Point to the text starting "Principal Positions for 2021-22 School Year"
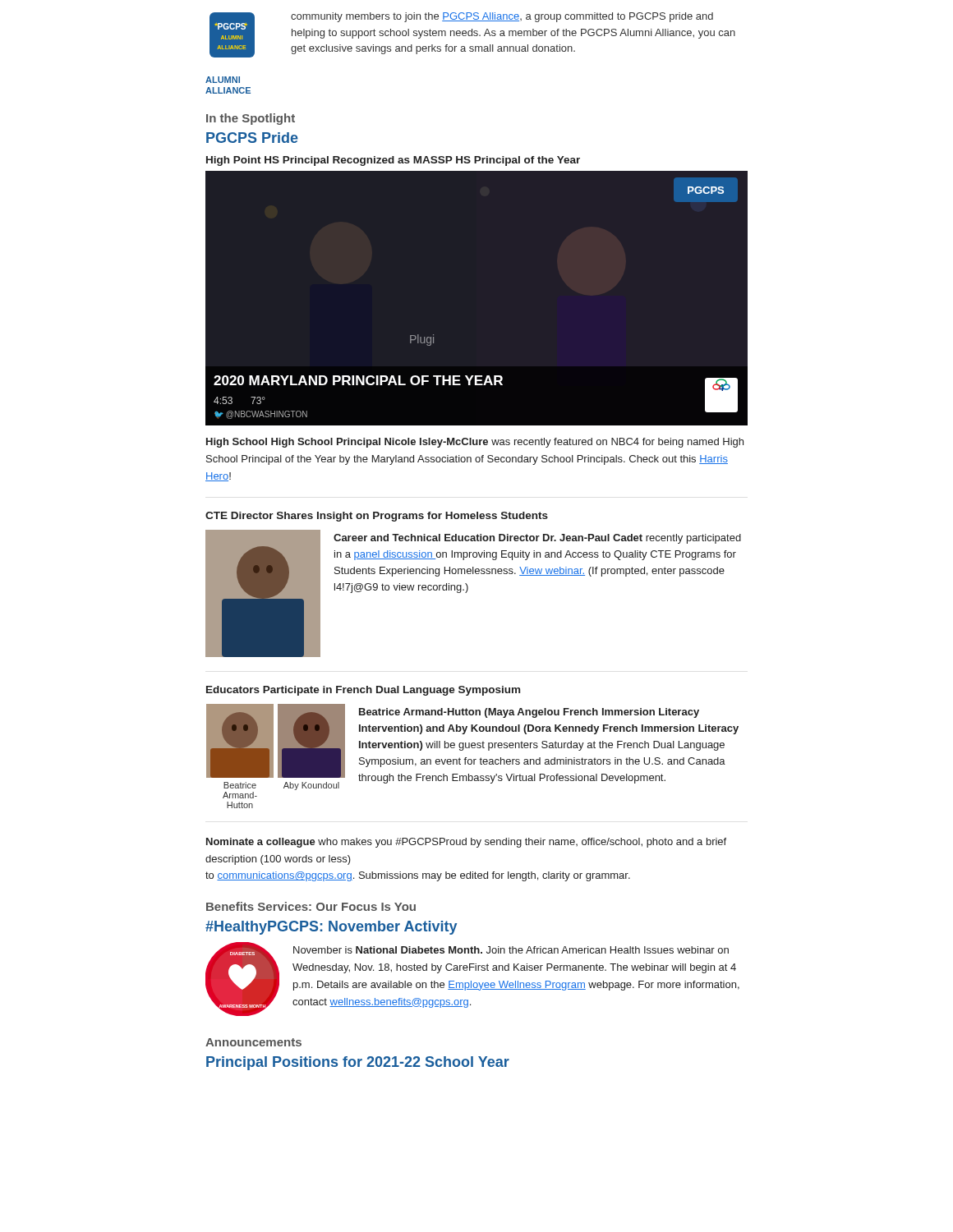This screenshot has height=1232, width=953. (357, 1062)
